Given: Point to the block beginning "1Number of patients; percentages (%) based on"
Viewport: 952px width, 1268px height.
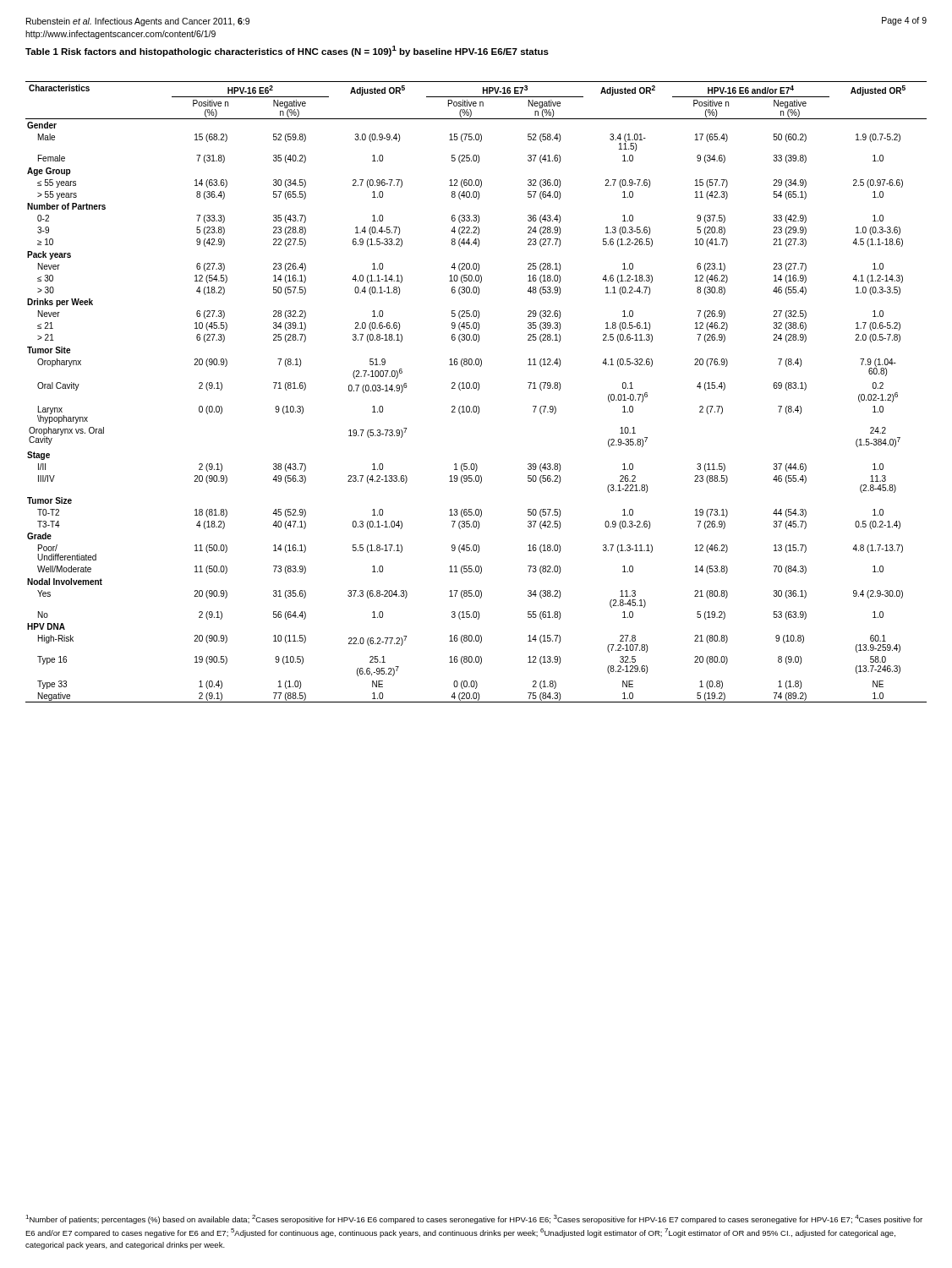Looking at the screenshot, I should [x=474, y=1231].
